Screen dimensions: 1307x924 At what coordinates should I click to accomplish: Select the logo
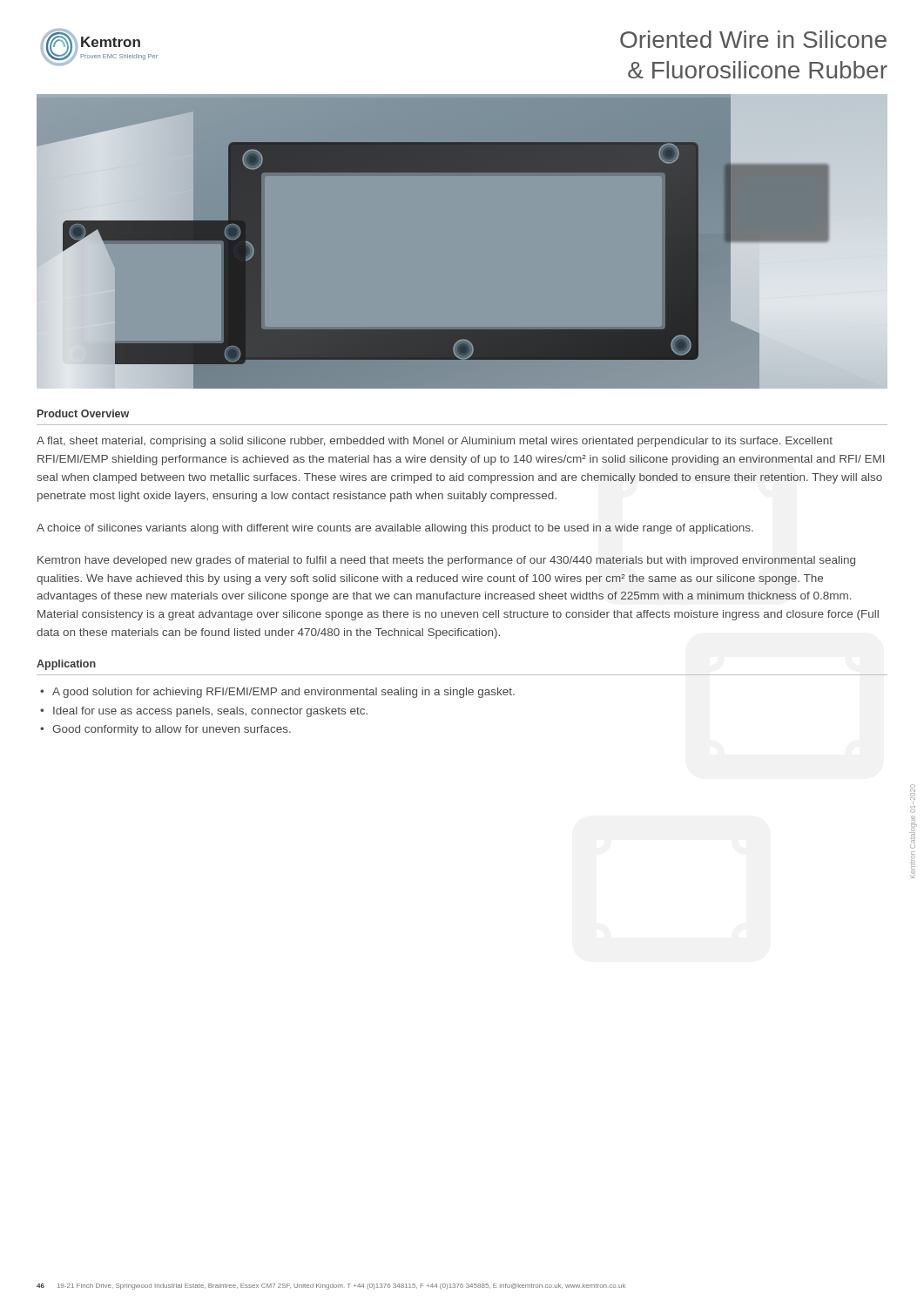[98, 49]
